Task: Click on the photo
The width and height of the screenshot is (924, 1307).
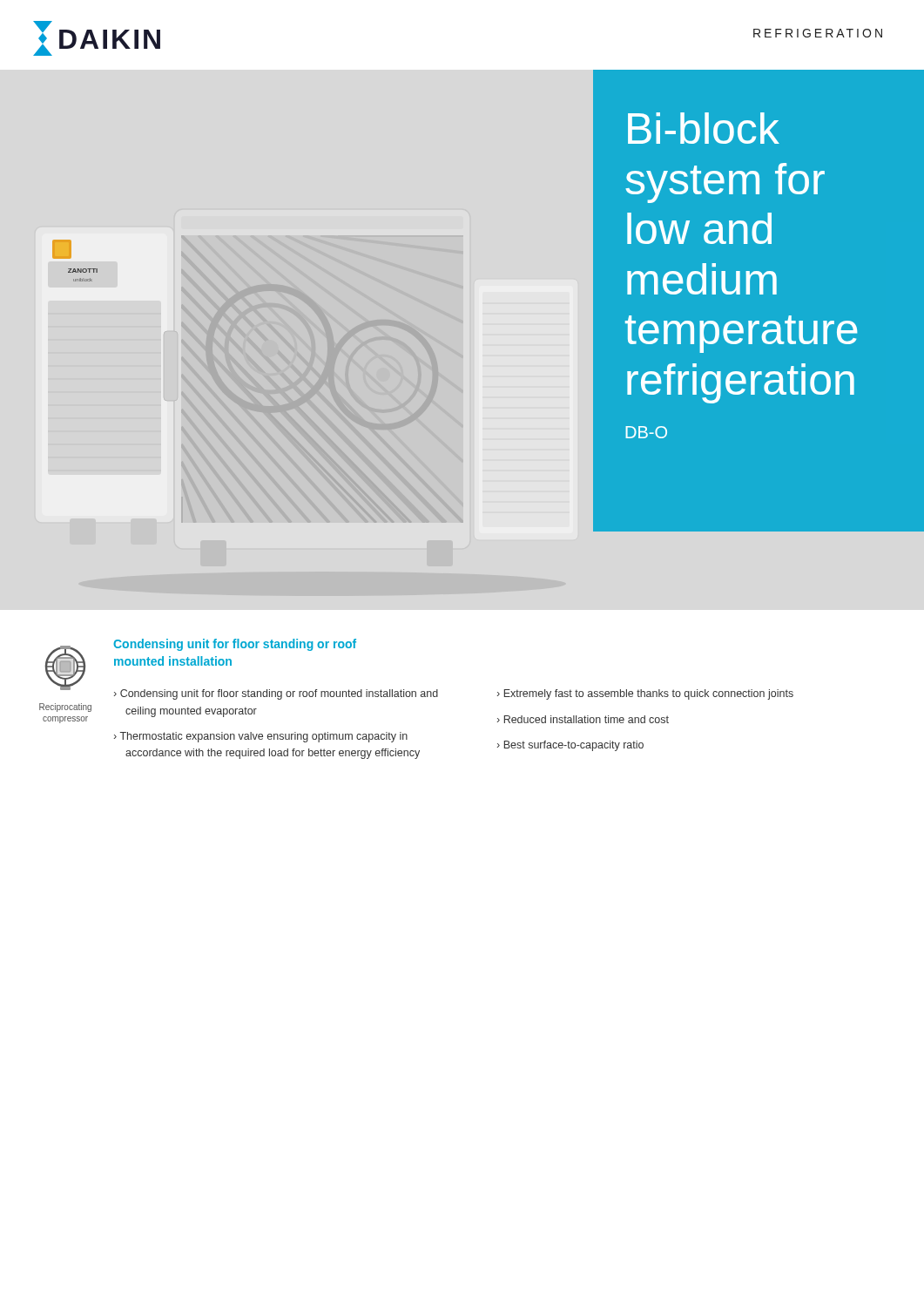Action: click(x=322, y=379)
